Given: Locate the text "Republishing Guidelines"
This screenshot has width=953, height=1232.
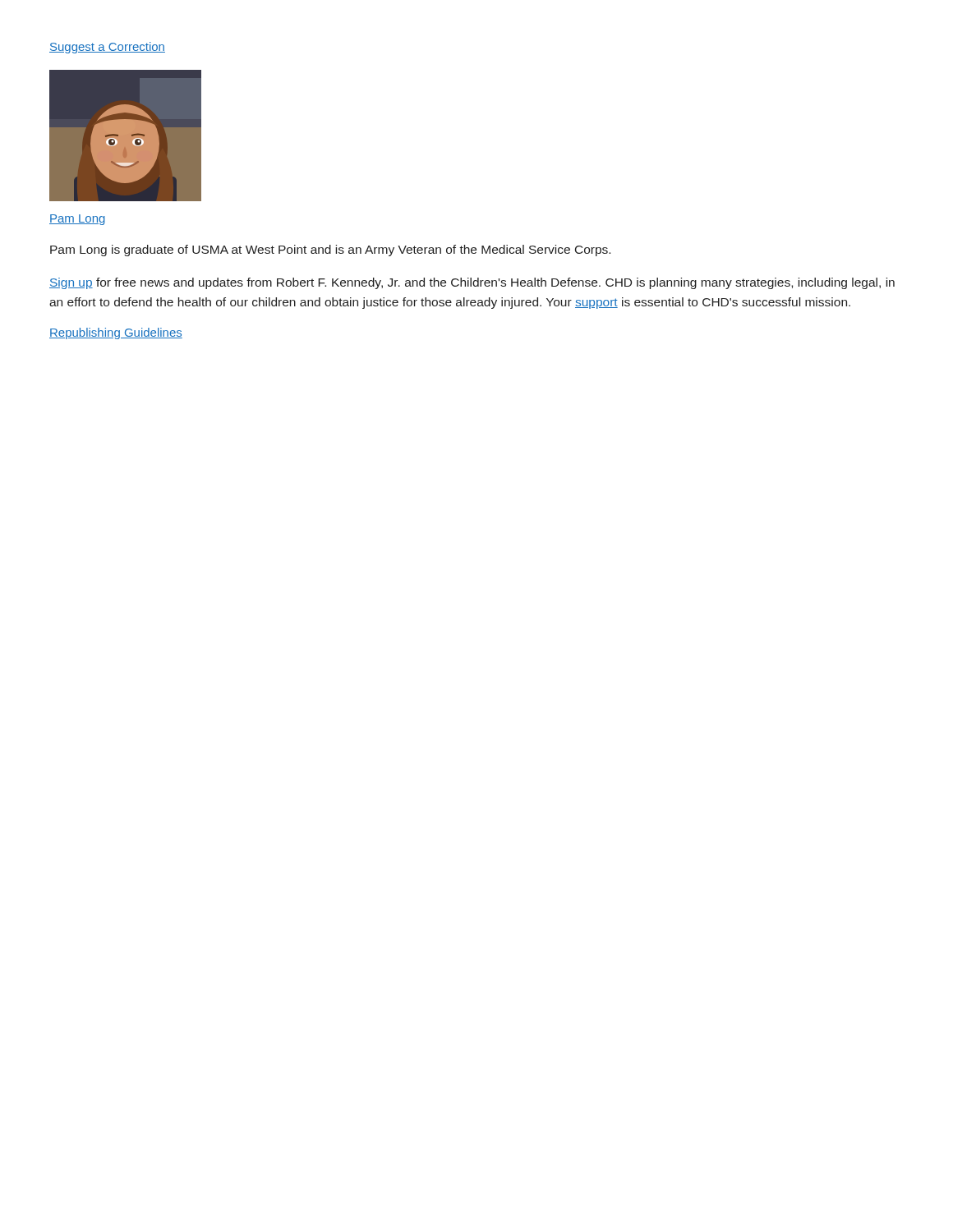Looking at the screenshot, I should click(116, 333).
